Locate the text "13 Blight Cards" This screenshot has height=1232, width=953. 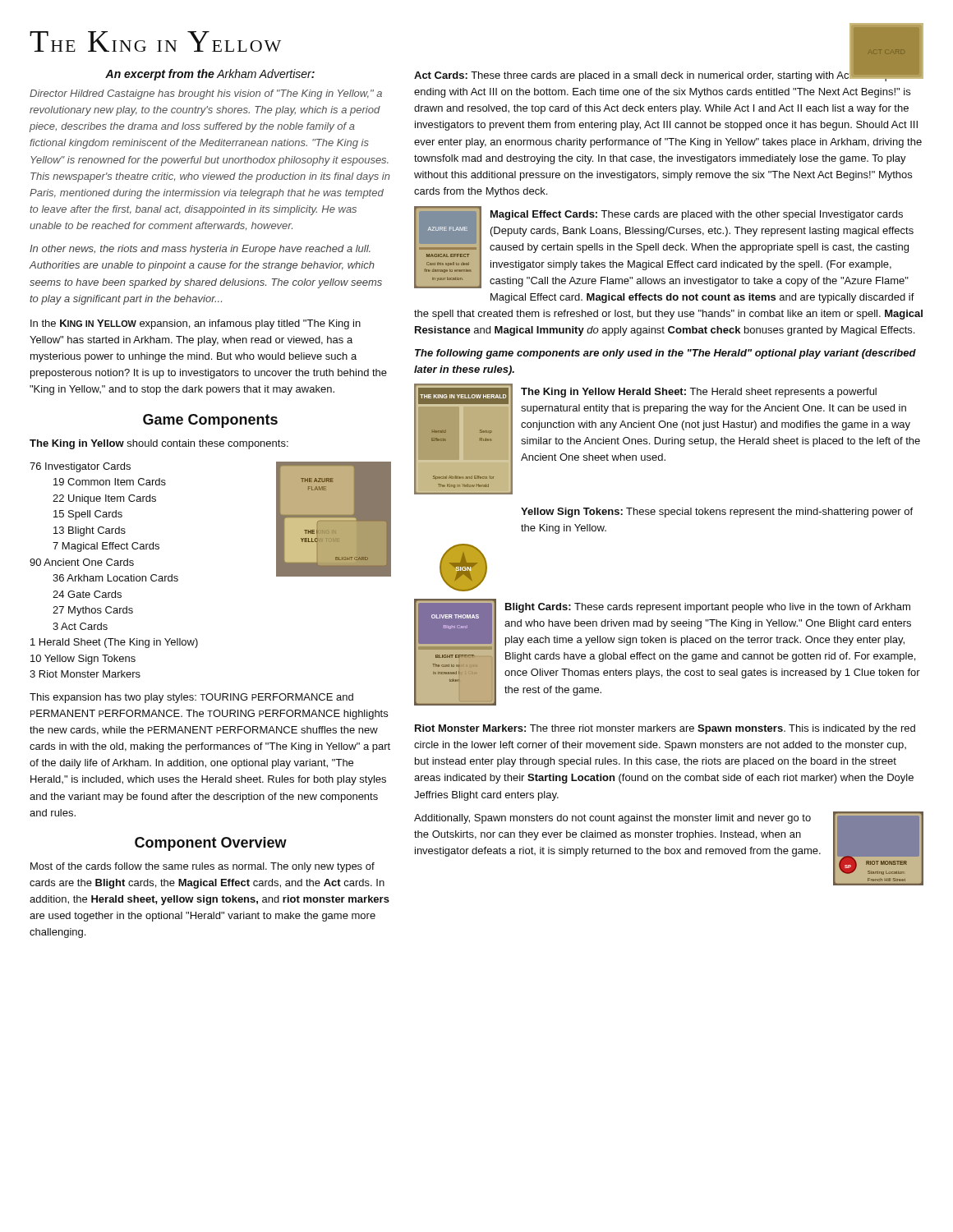[x=89, y=530]
